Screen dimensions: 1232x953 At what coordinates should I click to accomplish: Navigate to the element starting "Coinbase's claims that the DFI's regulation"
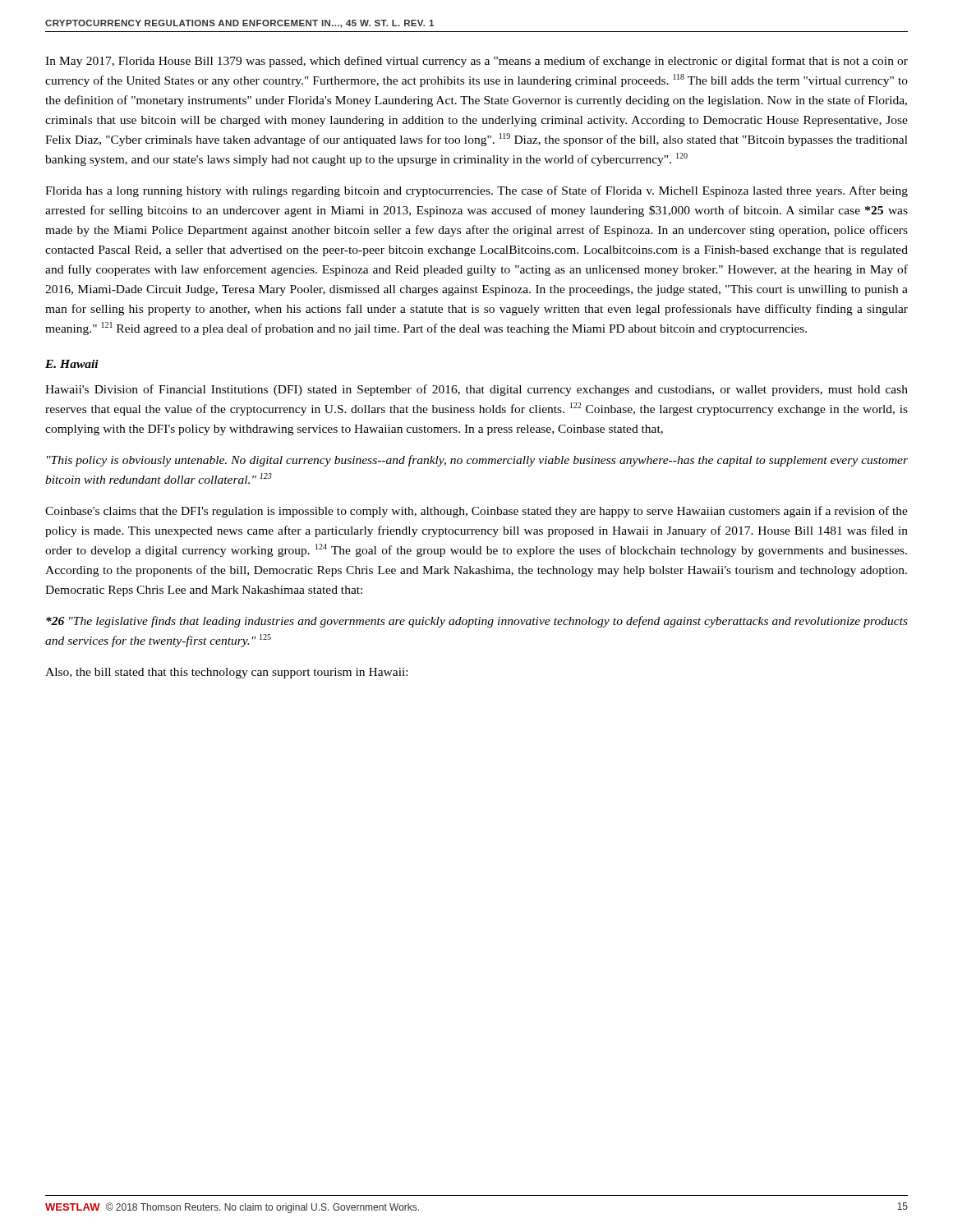click(476, 550)
